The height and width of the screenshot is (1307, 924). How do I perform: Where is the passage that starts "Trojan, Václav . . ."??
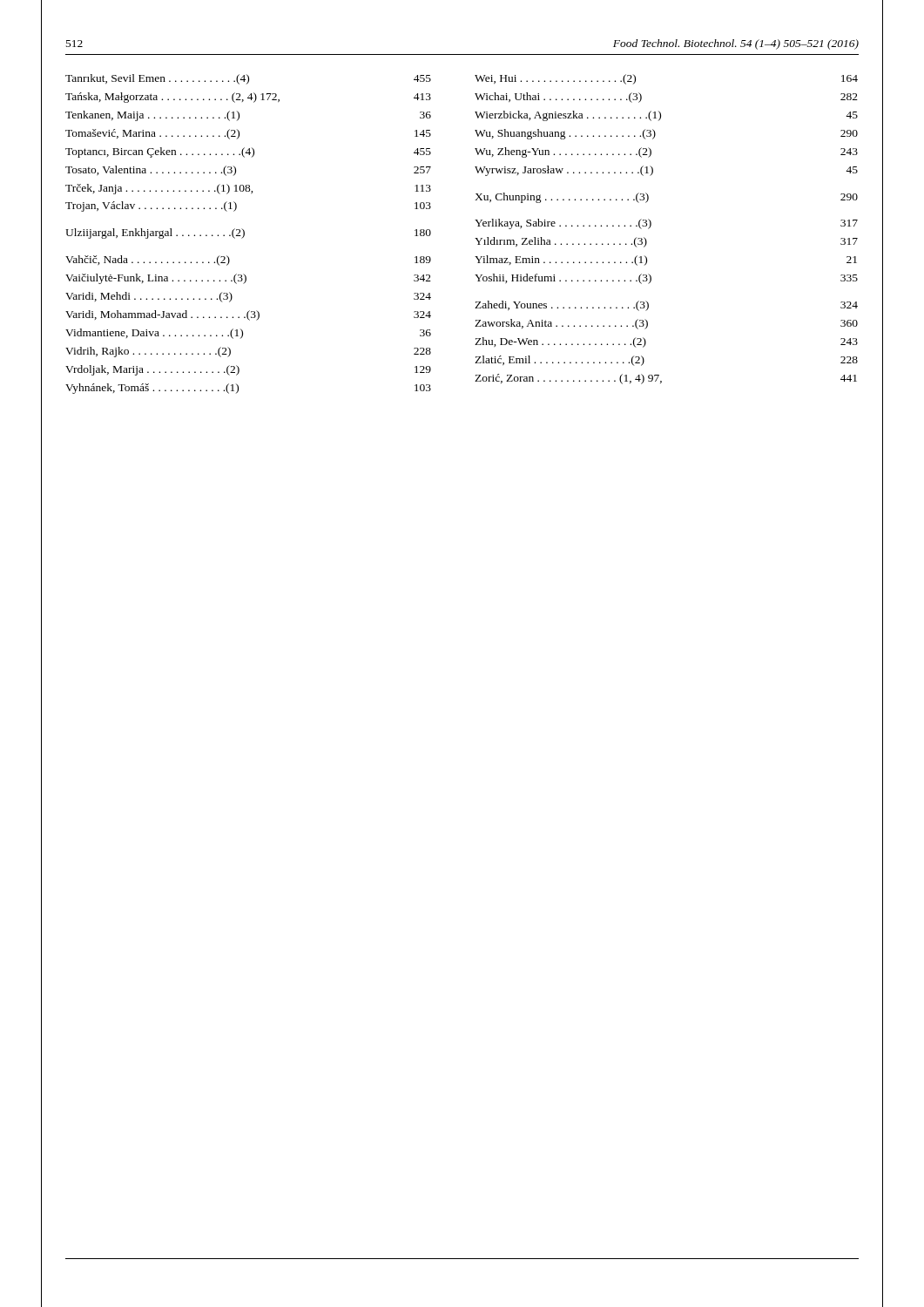248,206
